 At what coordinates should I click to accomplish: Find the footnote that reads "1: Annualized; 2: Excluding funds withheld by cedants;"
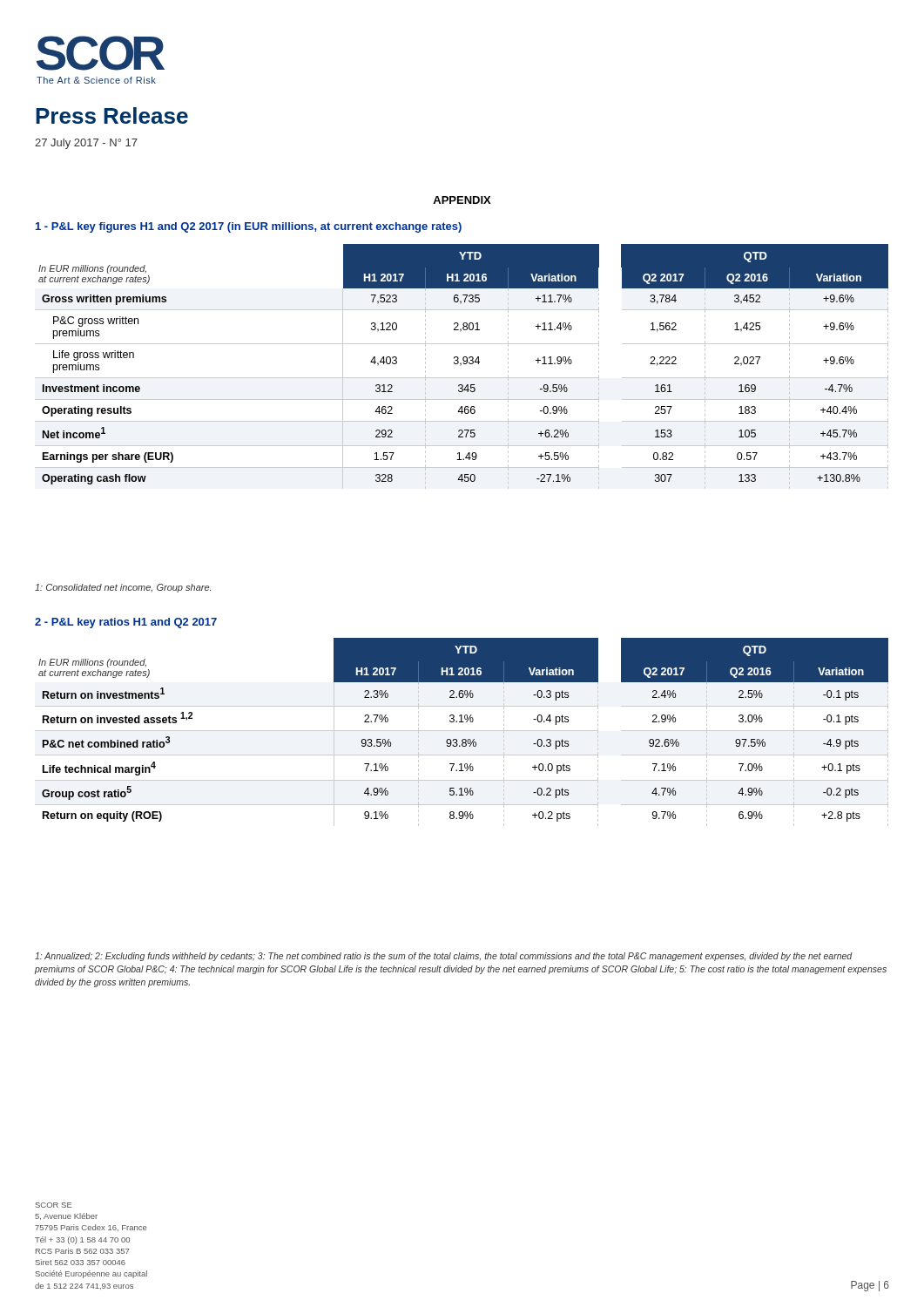(461, 969)
